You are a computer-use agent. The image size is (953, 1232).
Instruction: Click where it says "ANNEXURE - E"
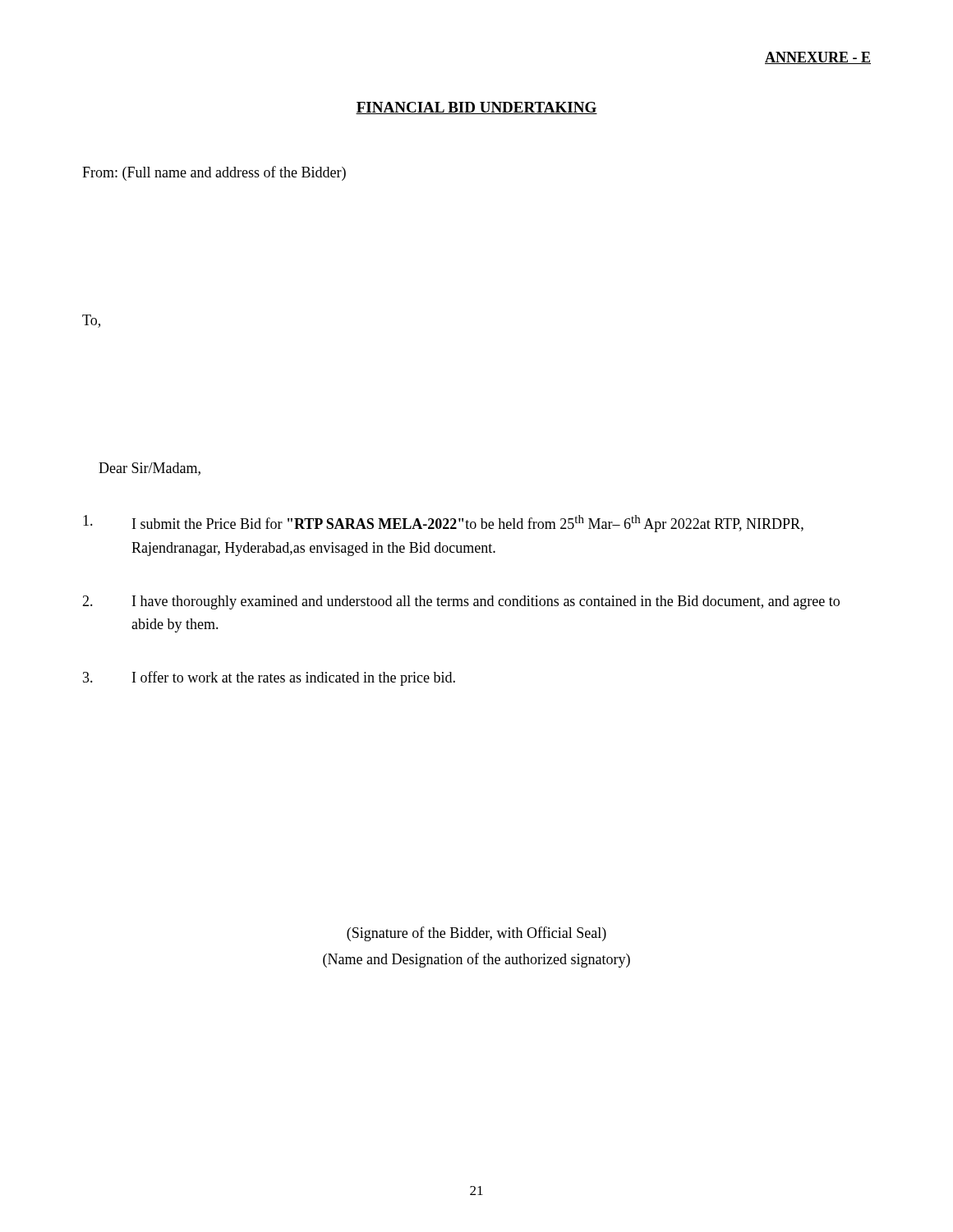pos(818,57)
